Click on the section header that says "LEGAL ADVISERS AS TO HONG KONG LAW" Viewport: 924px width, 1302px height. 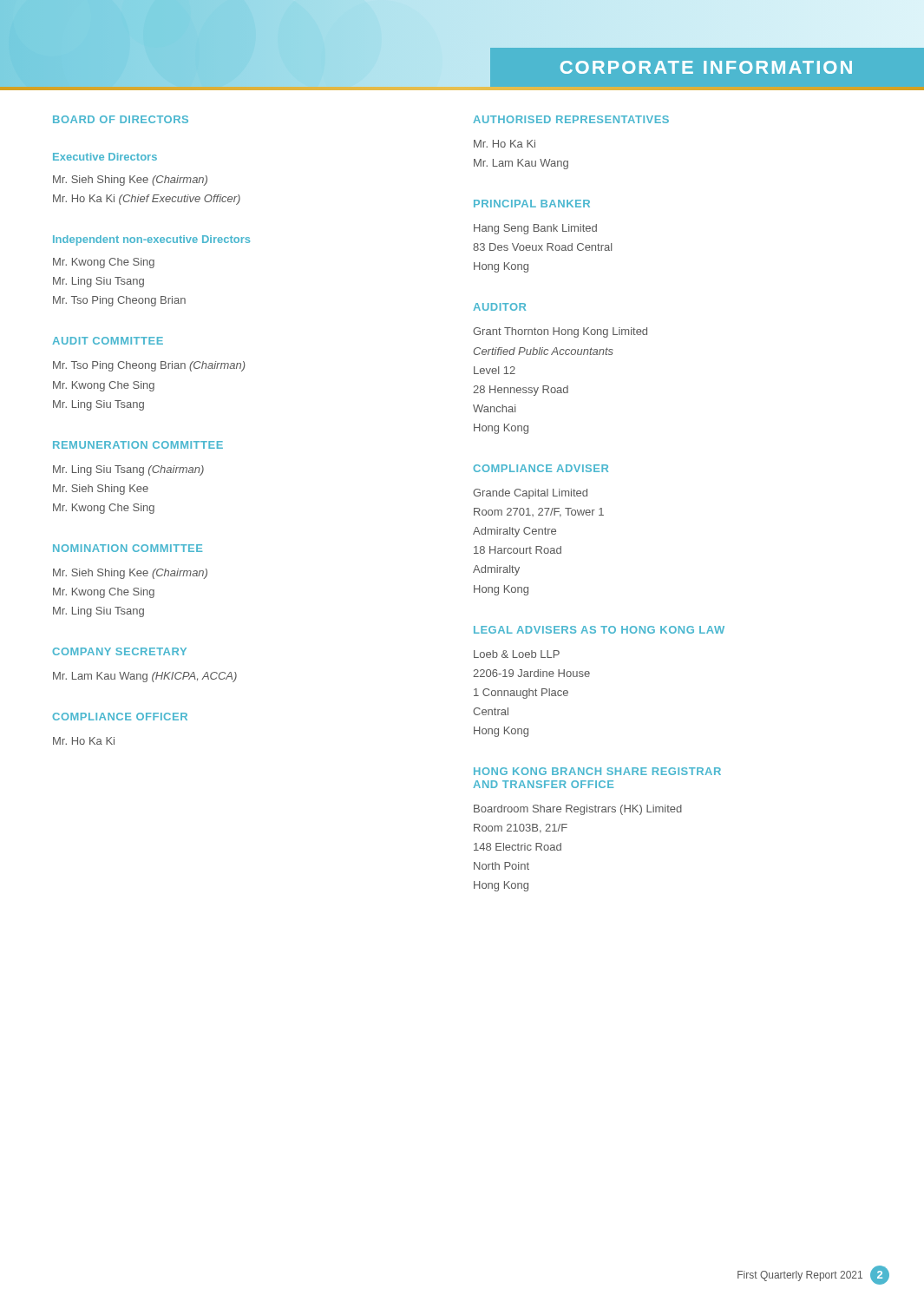(x=599, y=629)
